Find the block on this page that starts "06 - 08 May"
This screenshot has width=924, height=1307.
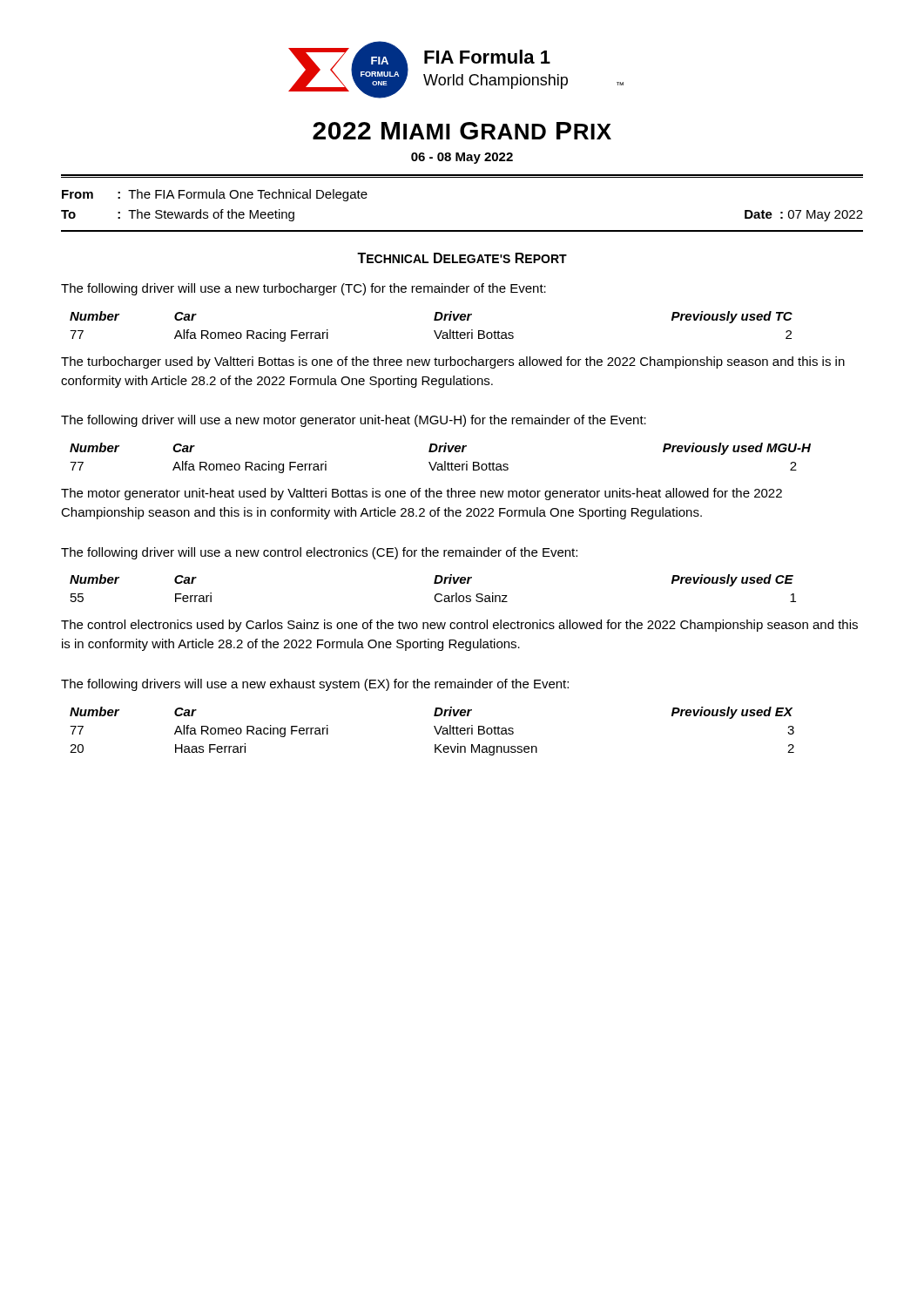(462, 156)
